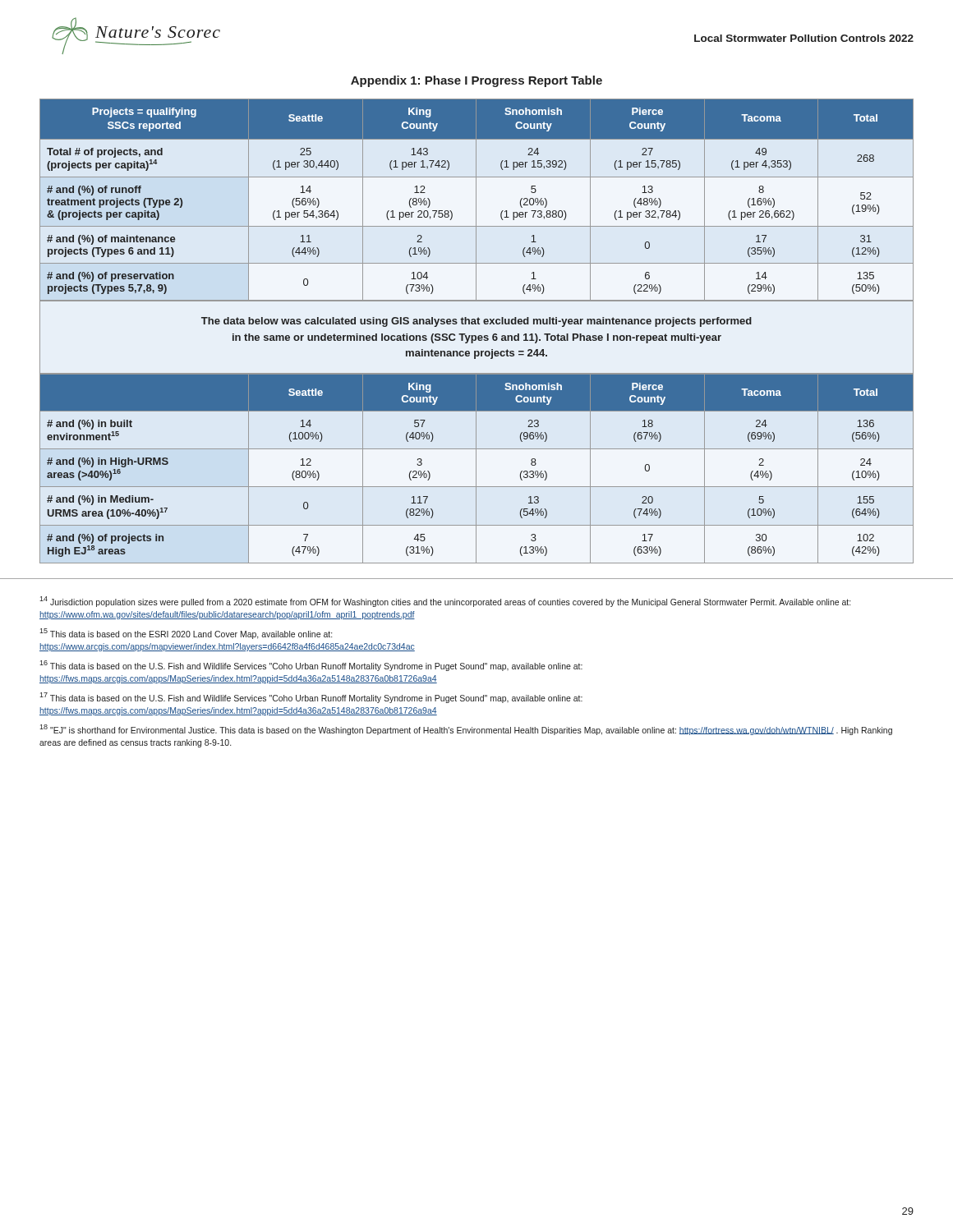This screenshot has width=953, height=1232.
Task: Click on the element starting "17 This data is based on"
Action: click(x=311, y=703)
